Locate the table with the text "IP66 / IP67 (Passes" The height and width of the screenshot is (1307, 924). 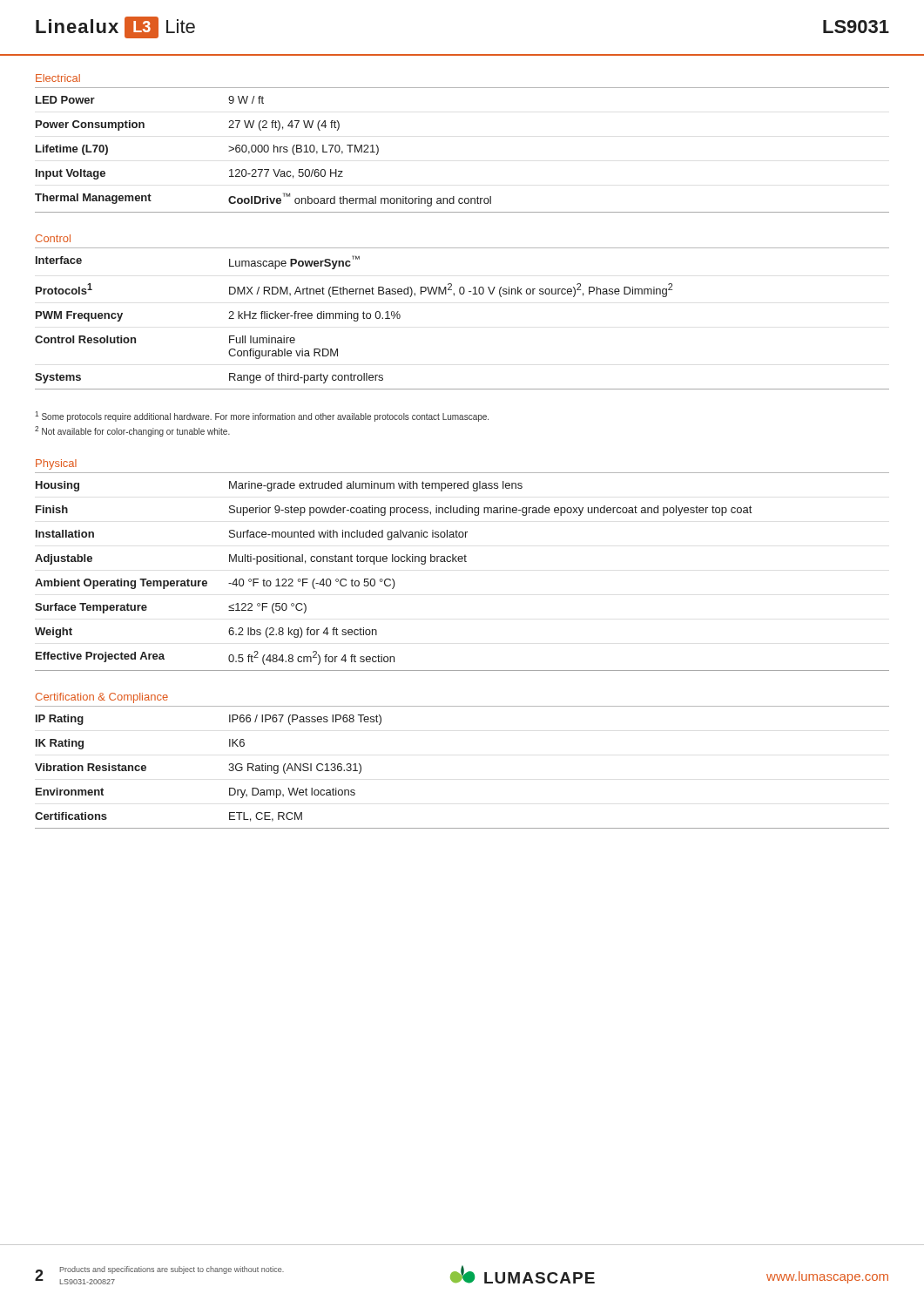pyautogui.click(x=462, y=768)
